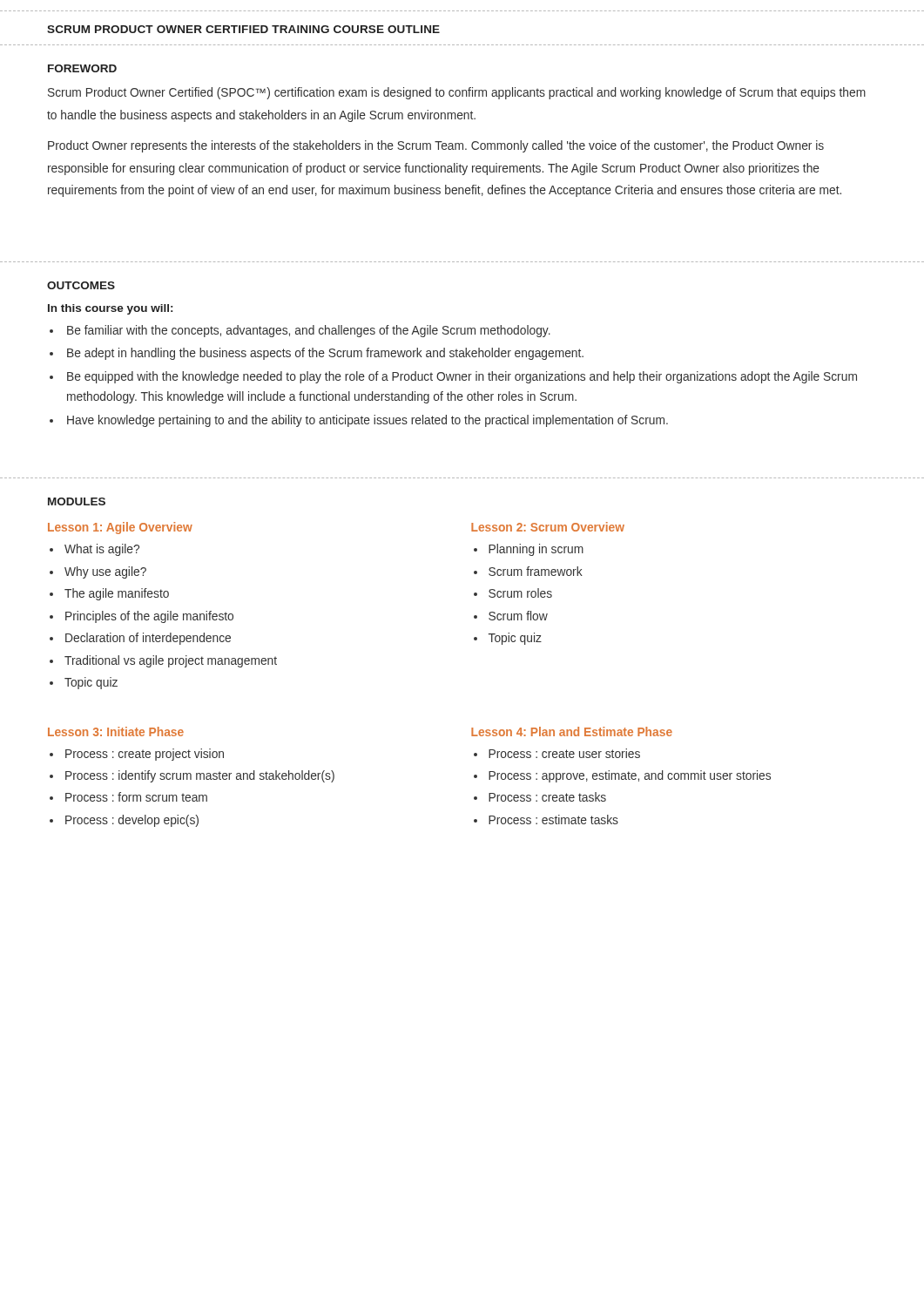Locate the block of text that opens with "Process : identify"
924x1307 pixels.
pos(258,776)
